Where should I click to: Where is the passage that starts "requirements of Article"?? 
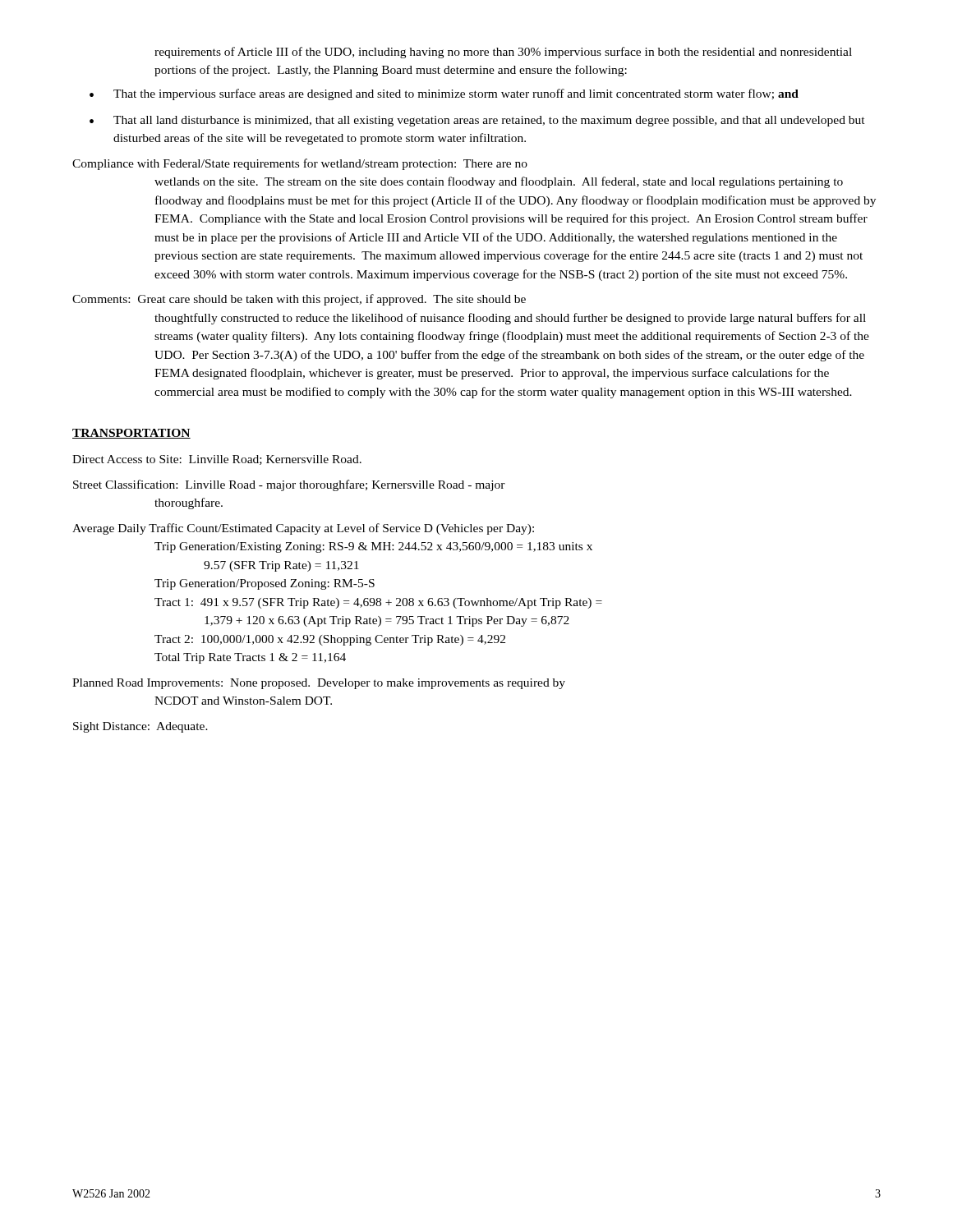point(503,61)
